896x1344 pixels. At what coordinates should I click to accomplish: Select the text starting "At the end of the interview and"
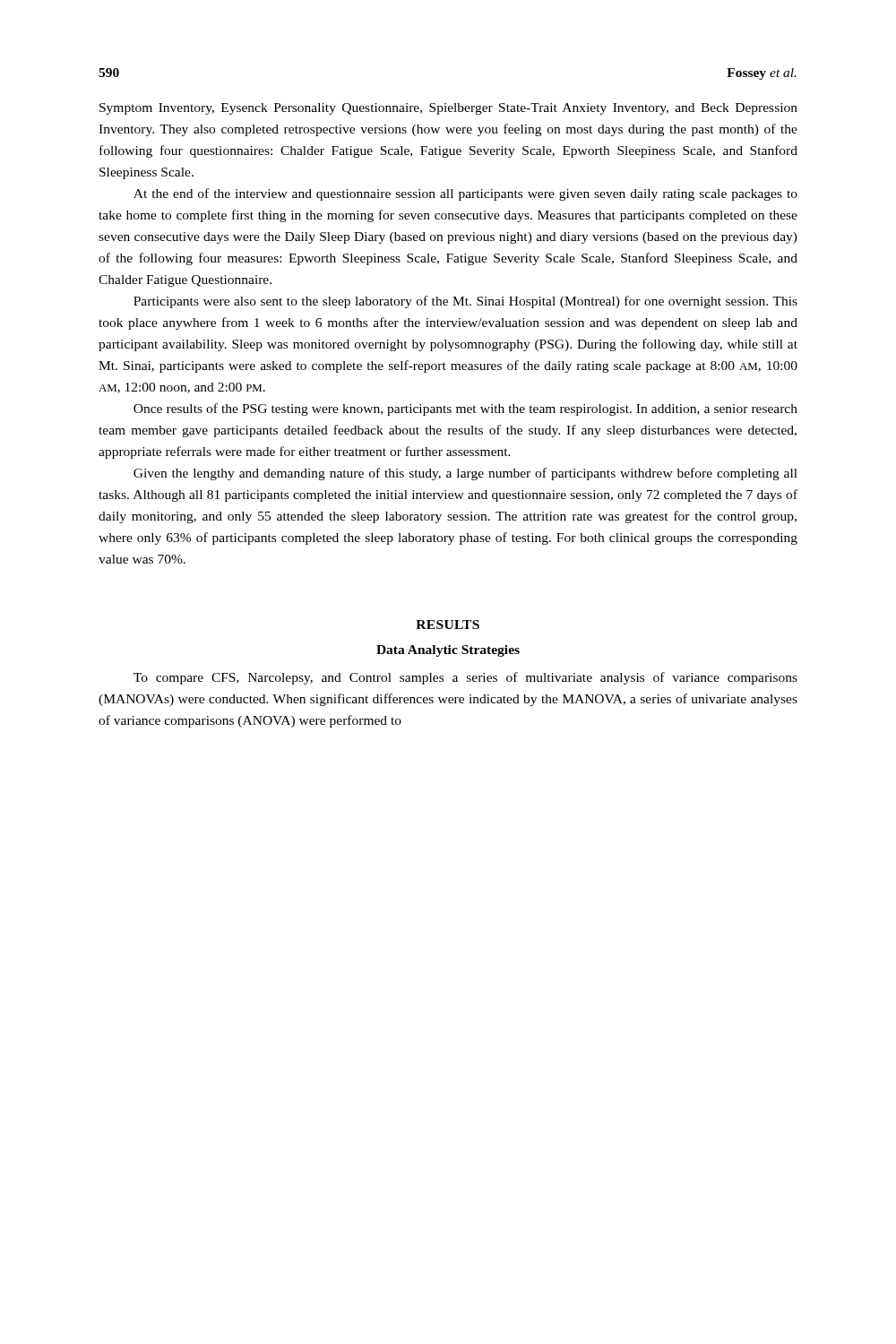448,237
